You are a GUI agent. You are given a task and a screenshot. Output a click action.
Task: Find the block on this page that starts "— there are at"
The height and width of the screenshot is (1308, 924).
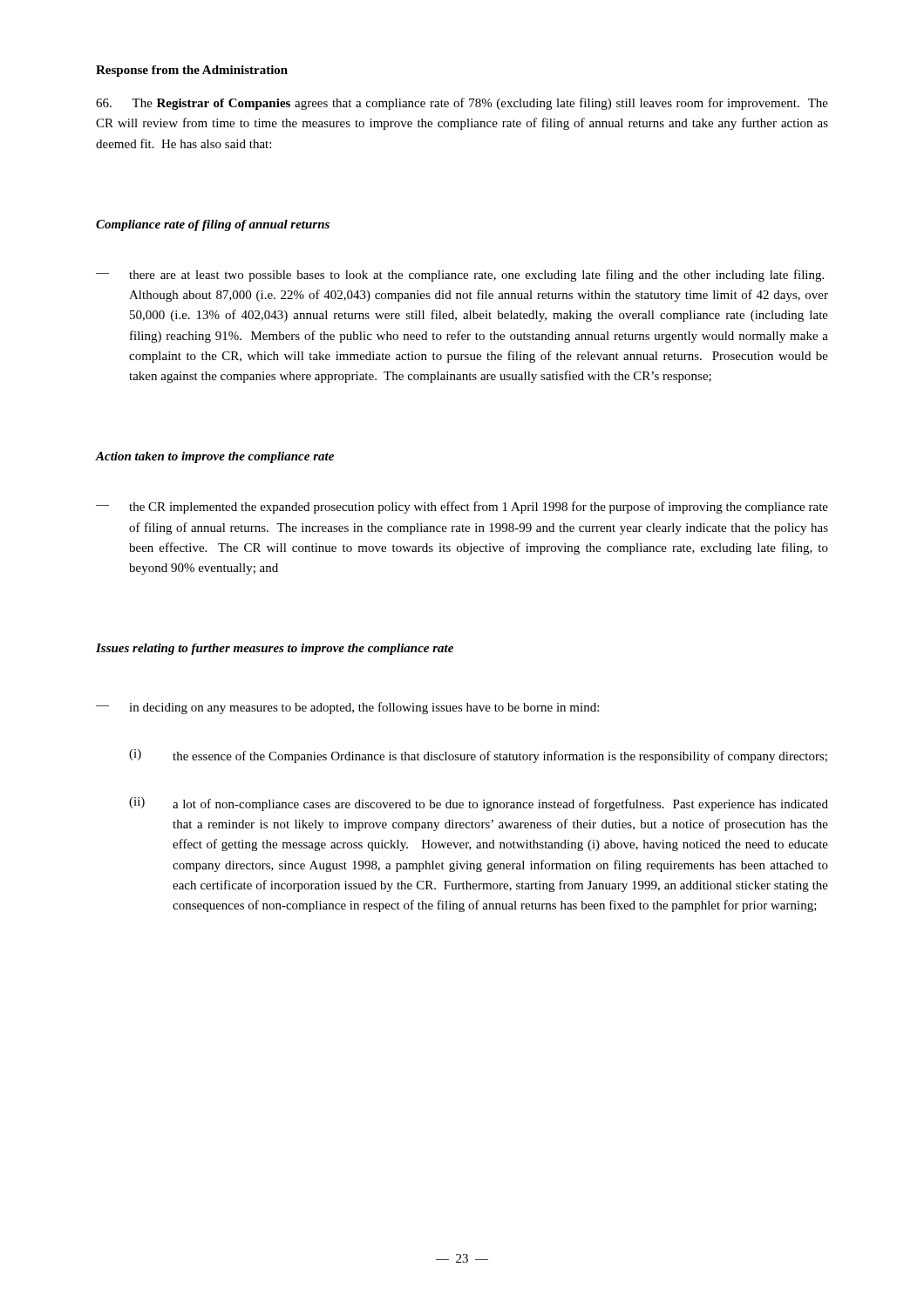[462, 326]
